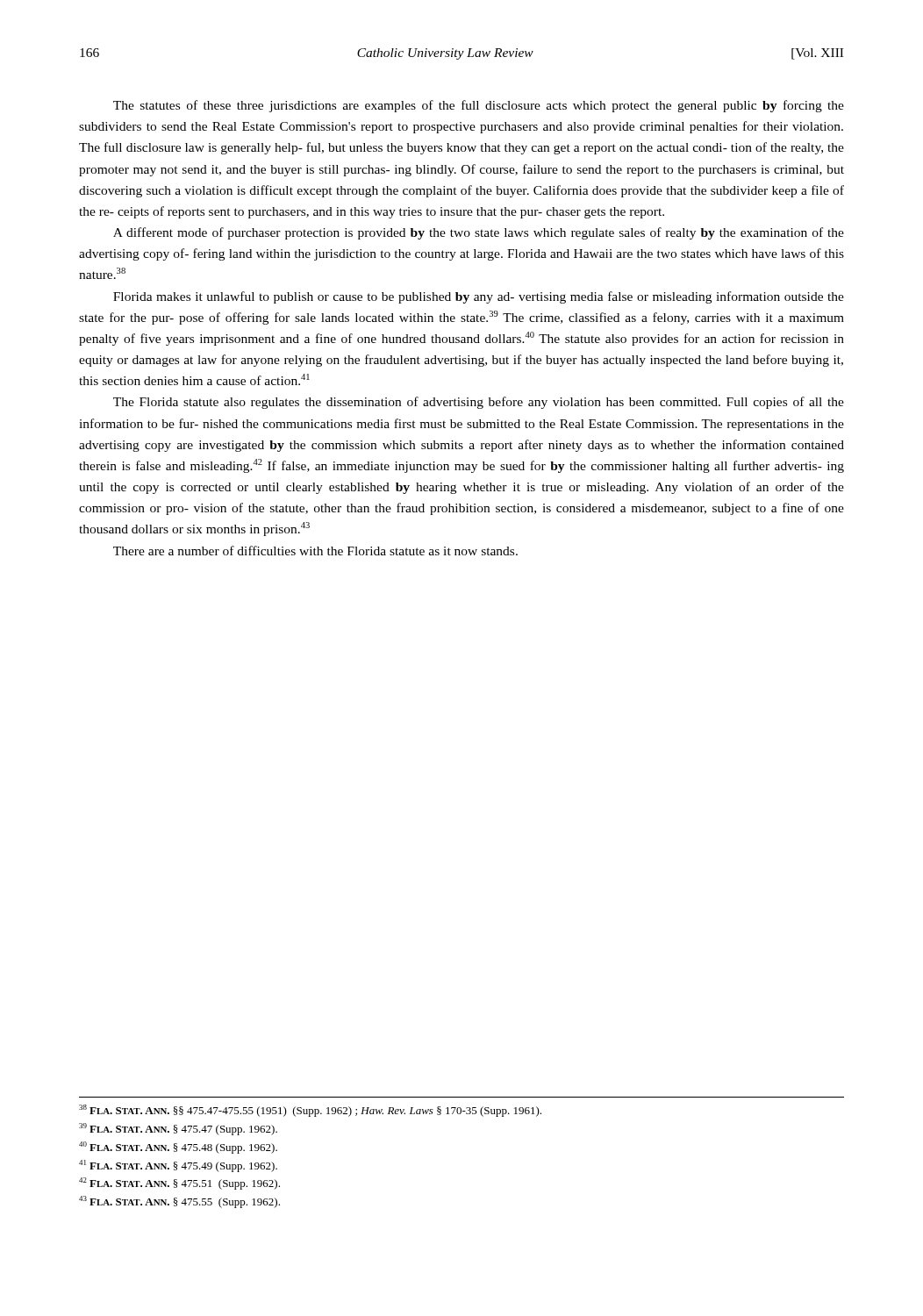This screenshot has height=1316, width=923.
Task: Click the passage that begins "Florida makes it unlawful to"
Action: click(x=462, y=339)
